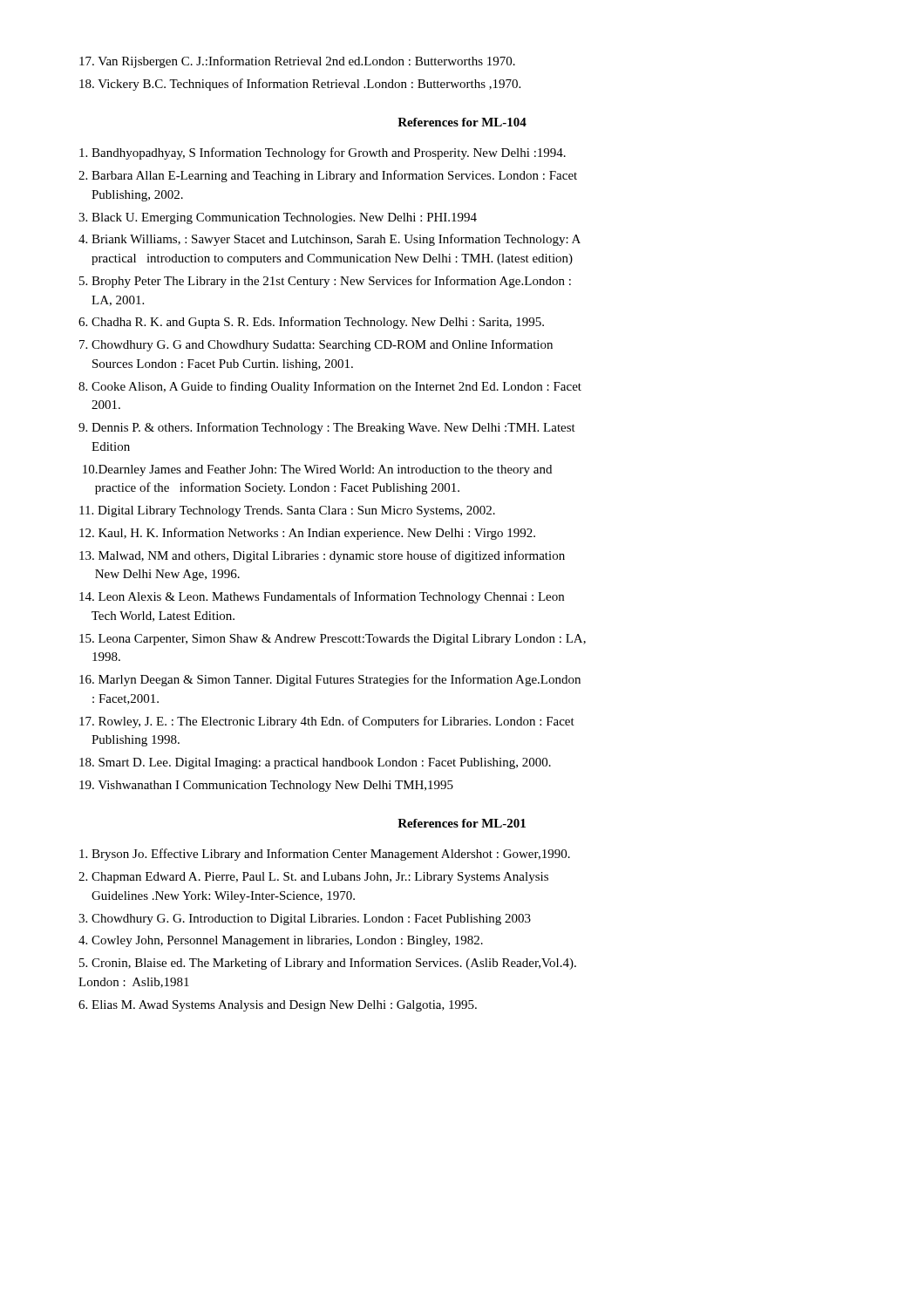This screenshot has width=924, height=1308.
Task: Find the block on this page that starts "2. Chapman Edward A. Pierre, Paul L."
Action: 314,886
